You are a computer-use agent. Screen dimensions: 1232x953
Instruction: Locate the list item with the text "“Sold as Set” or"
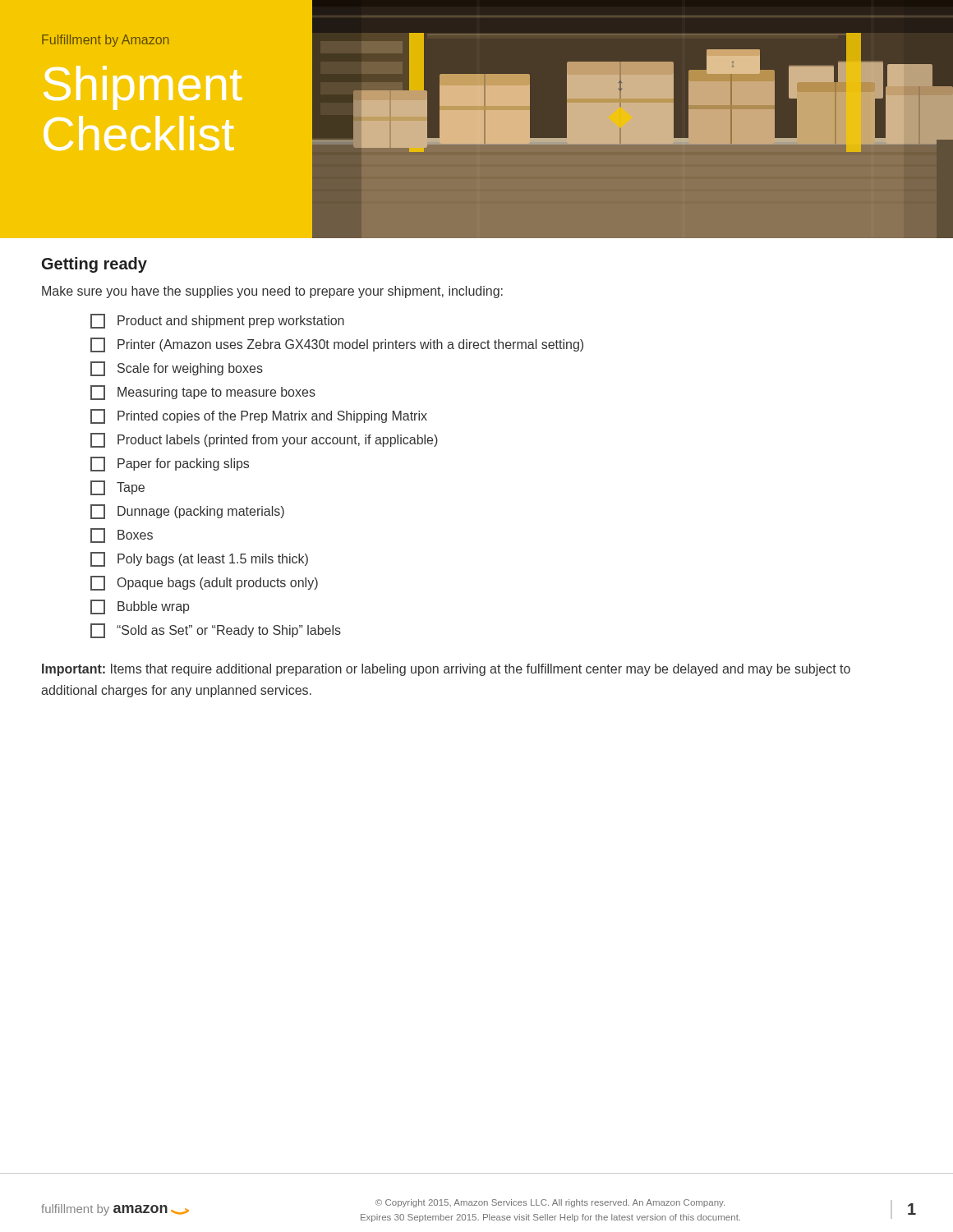click(x=216, y=631)
